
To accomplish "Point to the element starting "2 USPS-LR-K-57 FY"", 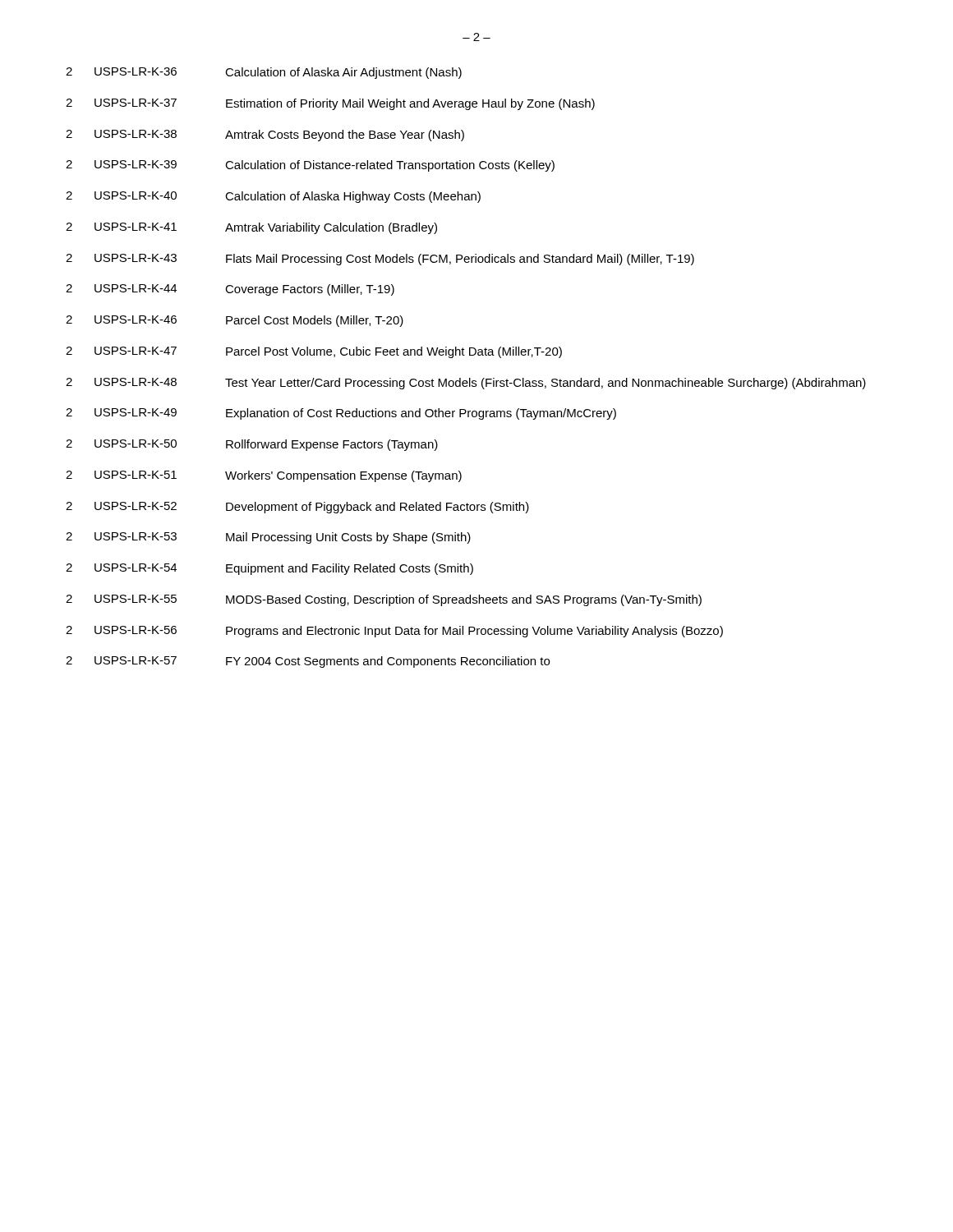I will (476, 661).
